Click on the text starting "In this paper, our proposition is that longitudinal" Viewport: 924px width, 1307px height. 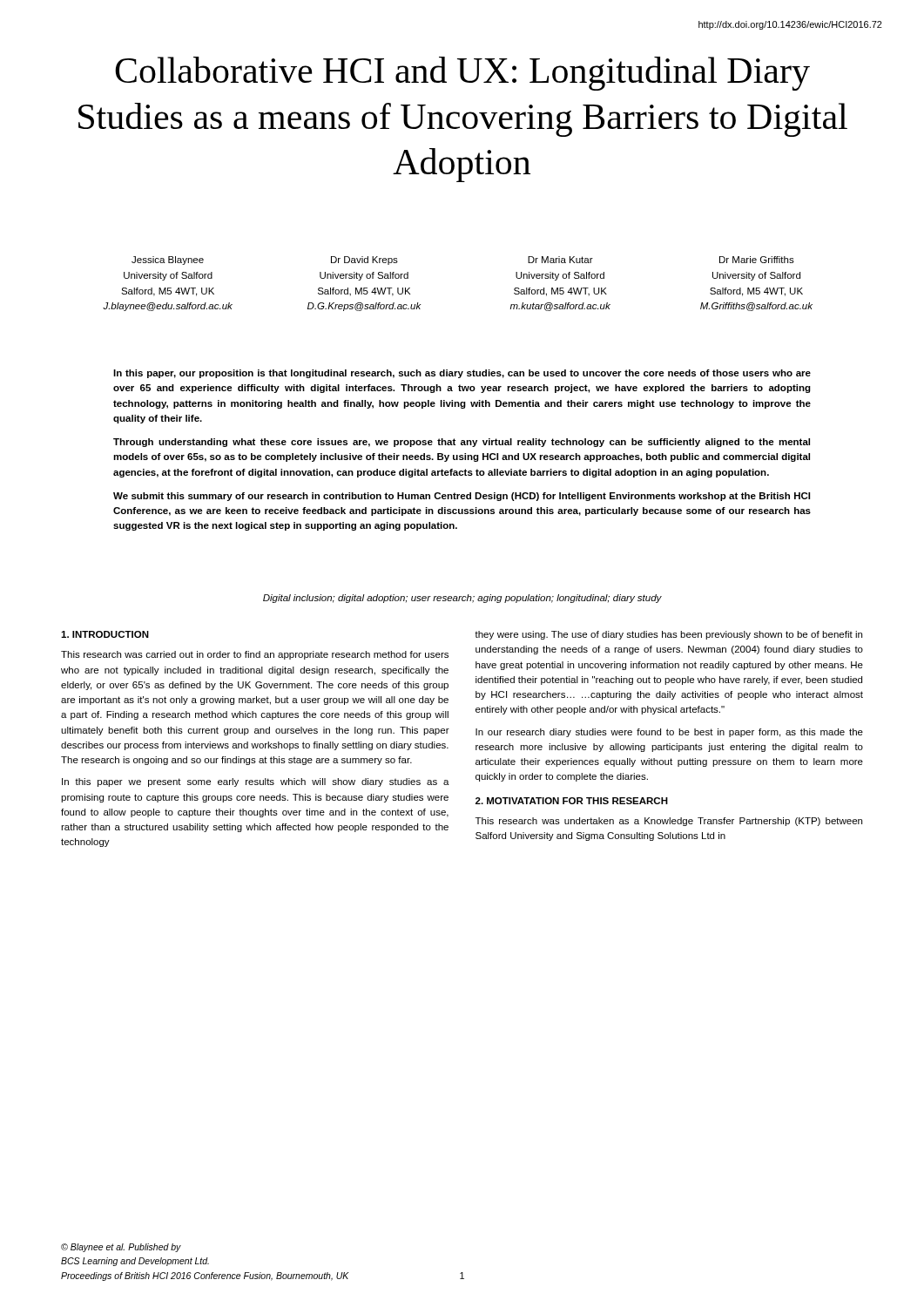pos(462,450)
